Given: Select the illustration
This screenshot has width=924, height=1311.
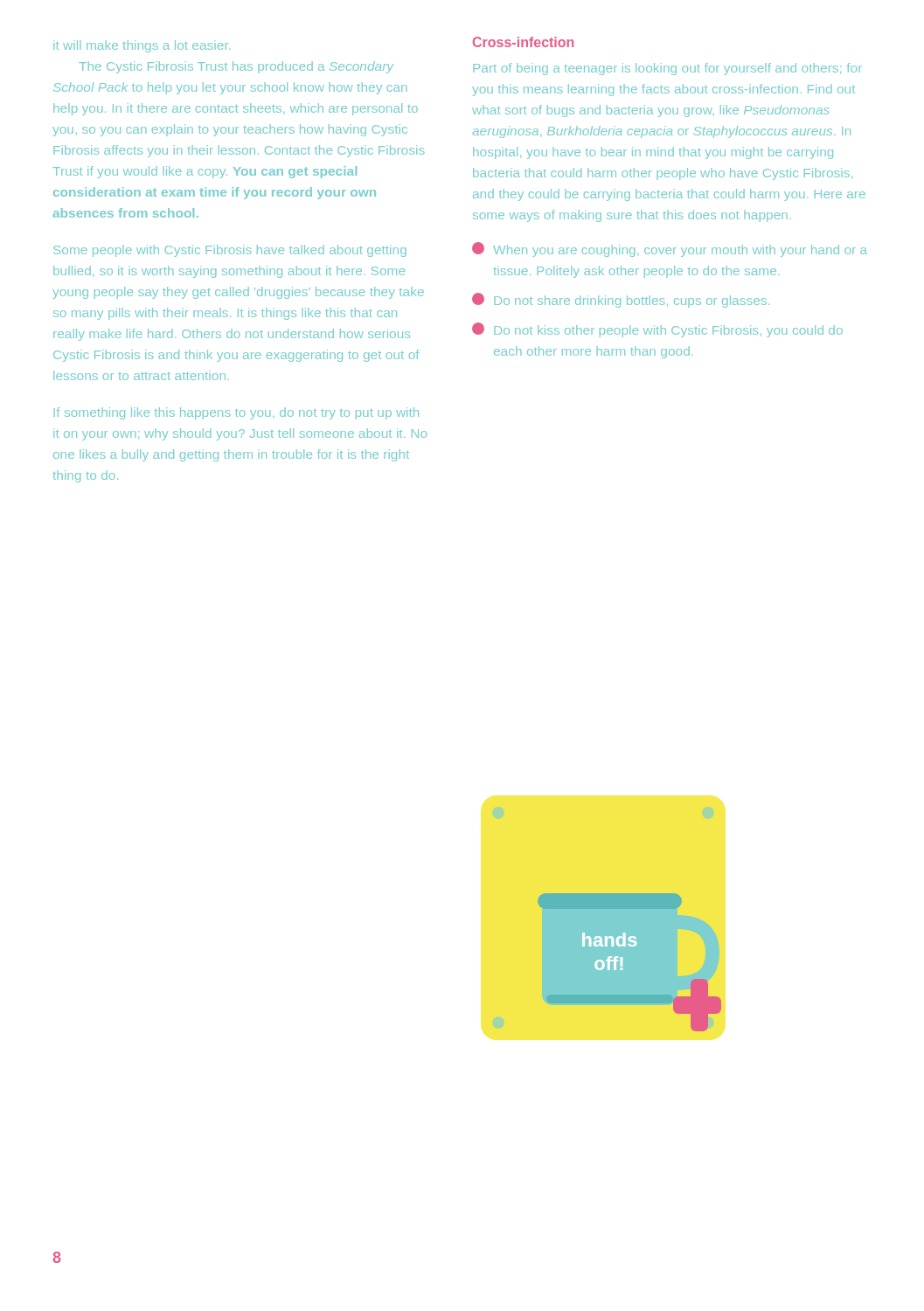Looking at the screenshot, I should point(612,926).
